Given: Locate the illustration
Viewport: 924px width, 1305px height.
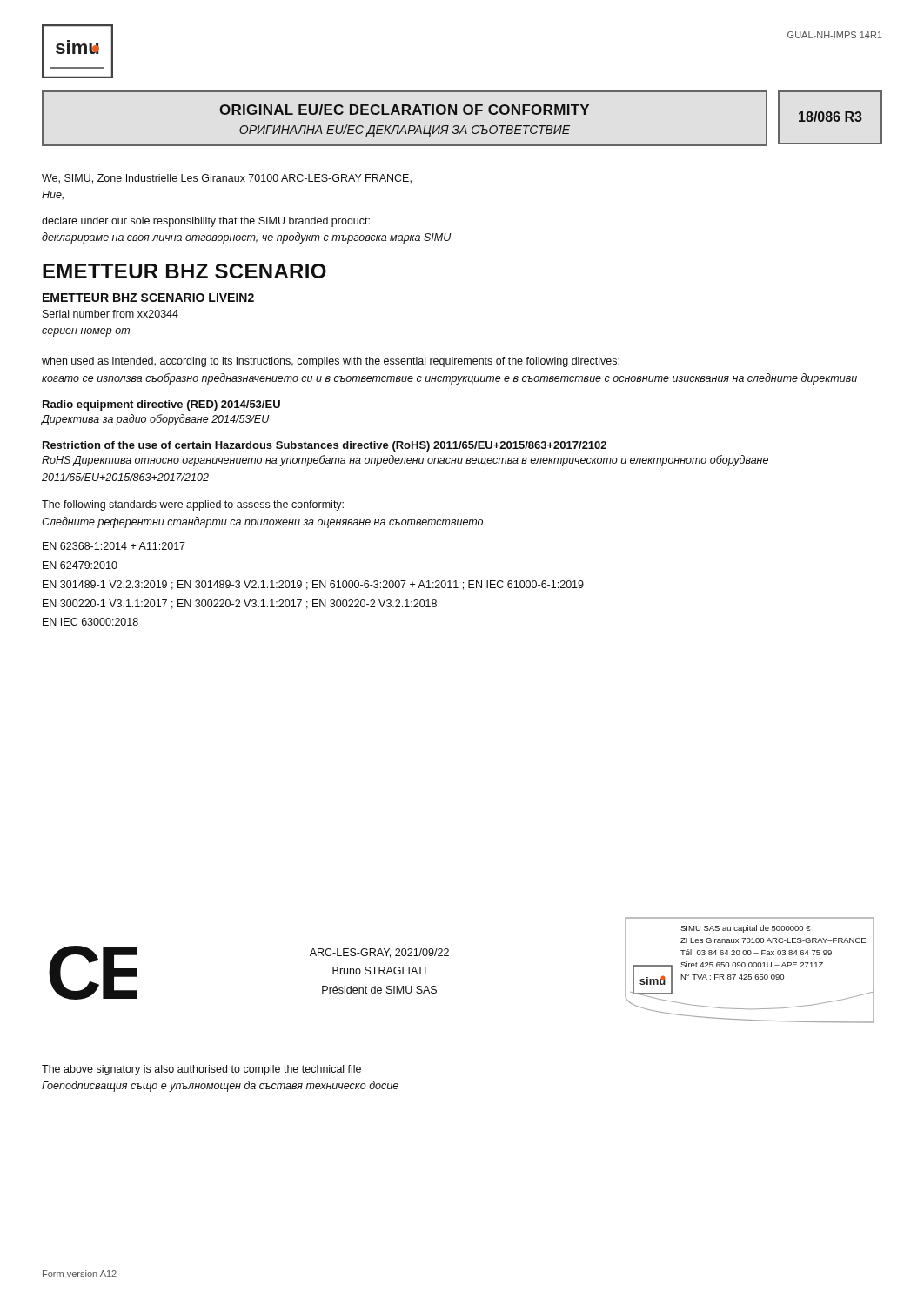Looking at the screenshot, I should (x=752, y=972).
